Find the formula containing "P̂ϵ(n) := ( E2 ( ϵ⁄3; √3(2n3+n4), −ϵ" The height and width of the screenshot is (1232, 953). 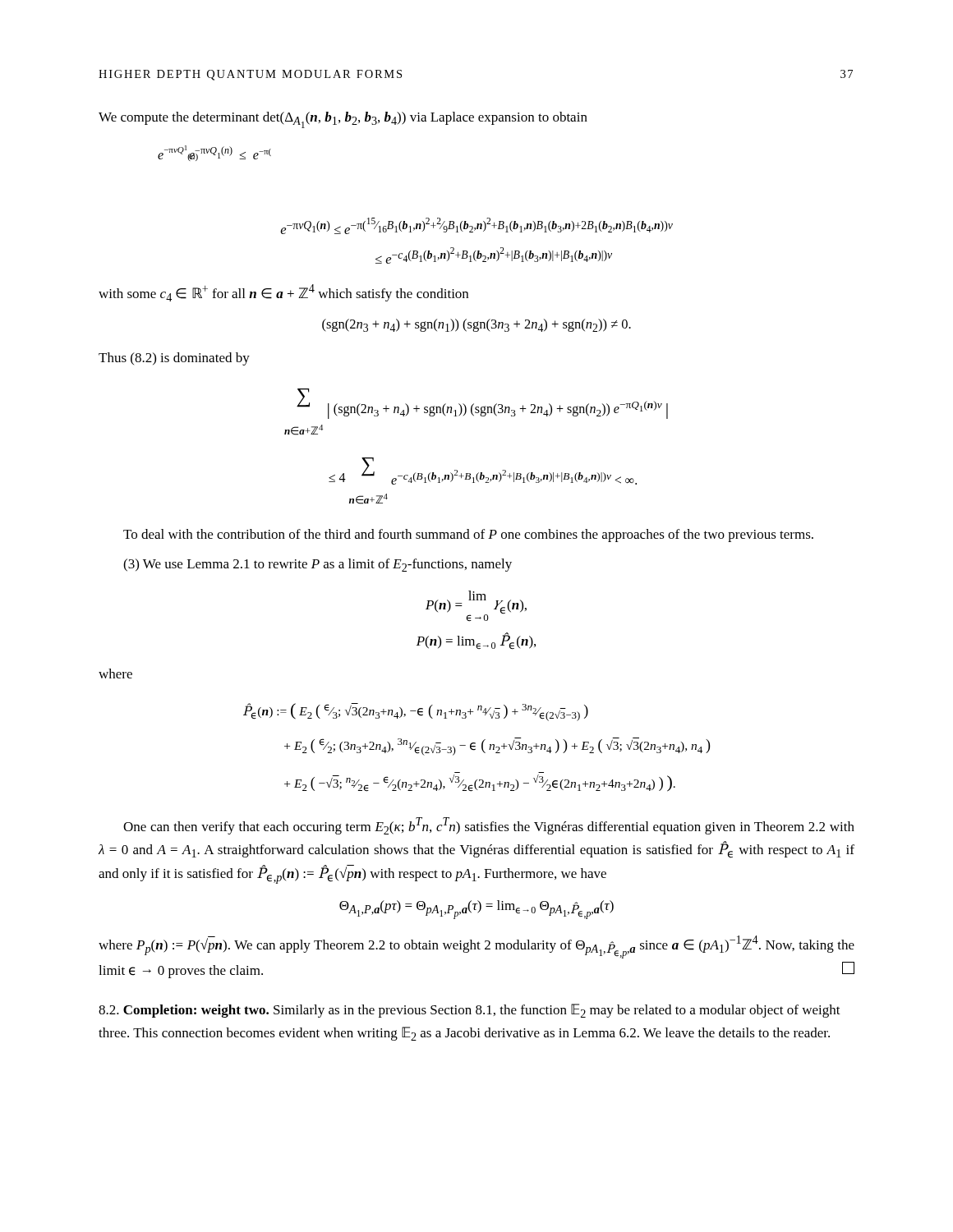(476, 746)
